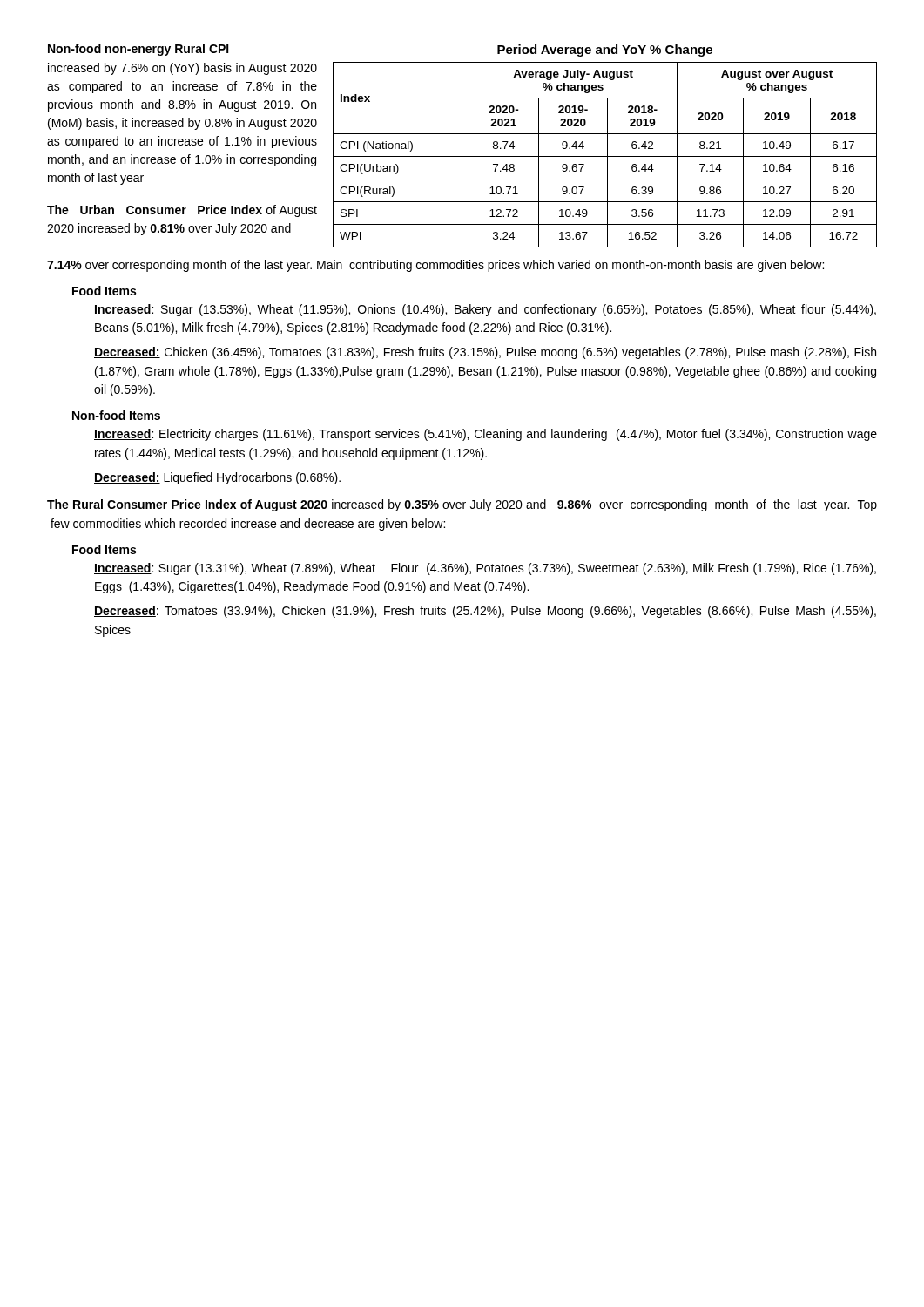
Task: Locate the list item that says "Increased: Sugar (13.53%), Wheat (11.95%), Onions (10.4%),"
Action: [x=486, y=318]
